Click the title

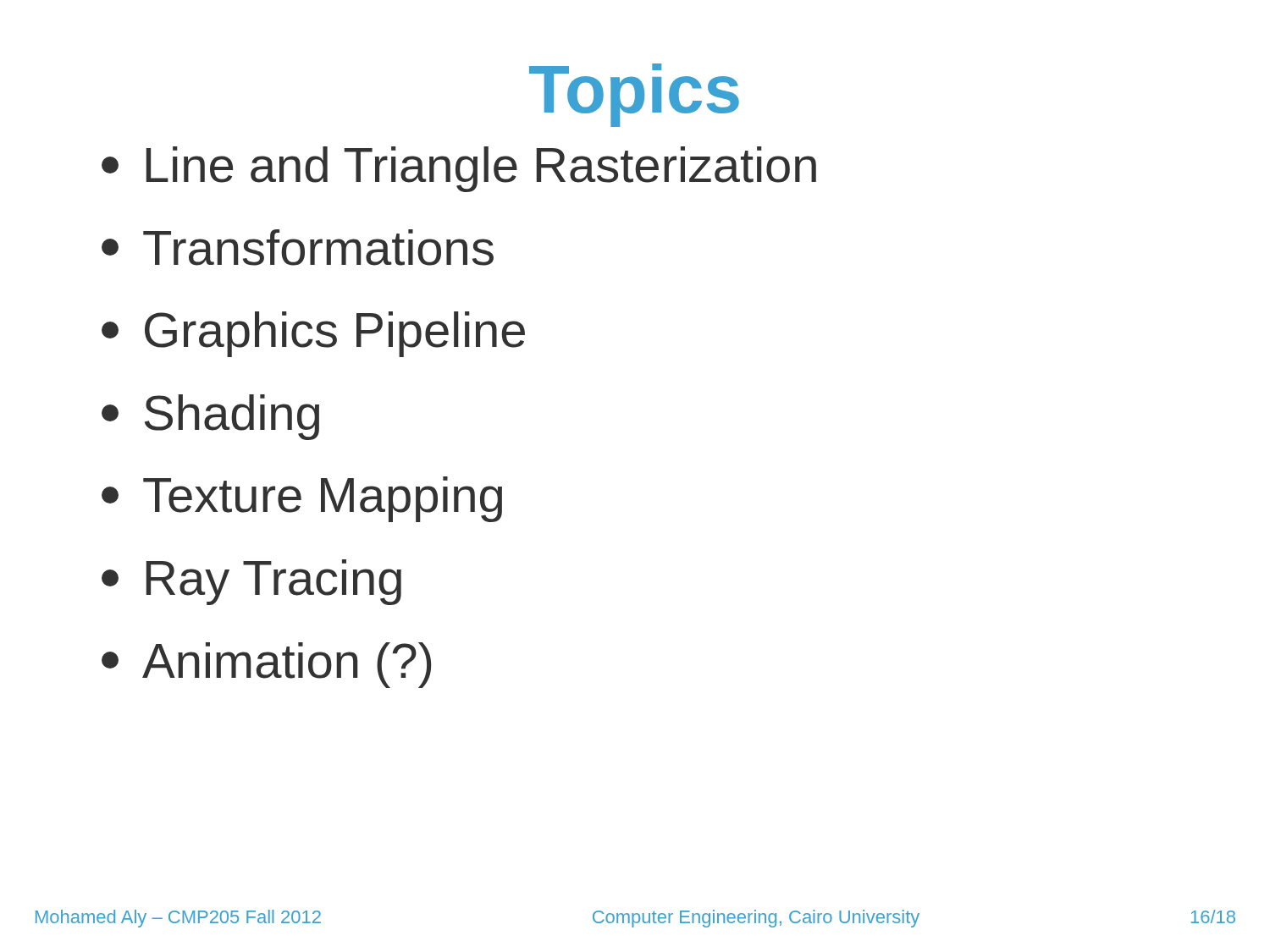pos(635,89)
